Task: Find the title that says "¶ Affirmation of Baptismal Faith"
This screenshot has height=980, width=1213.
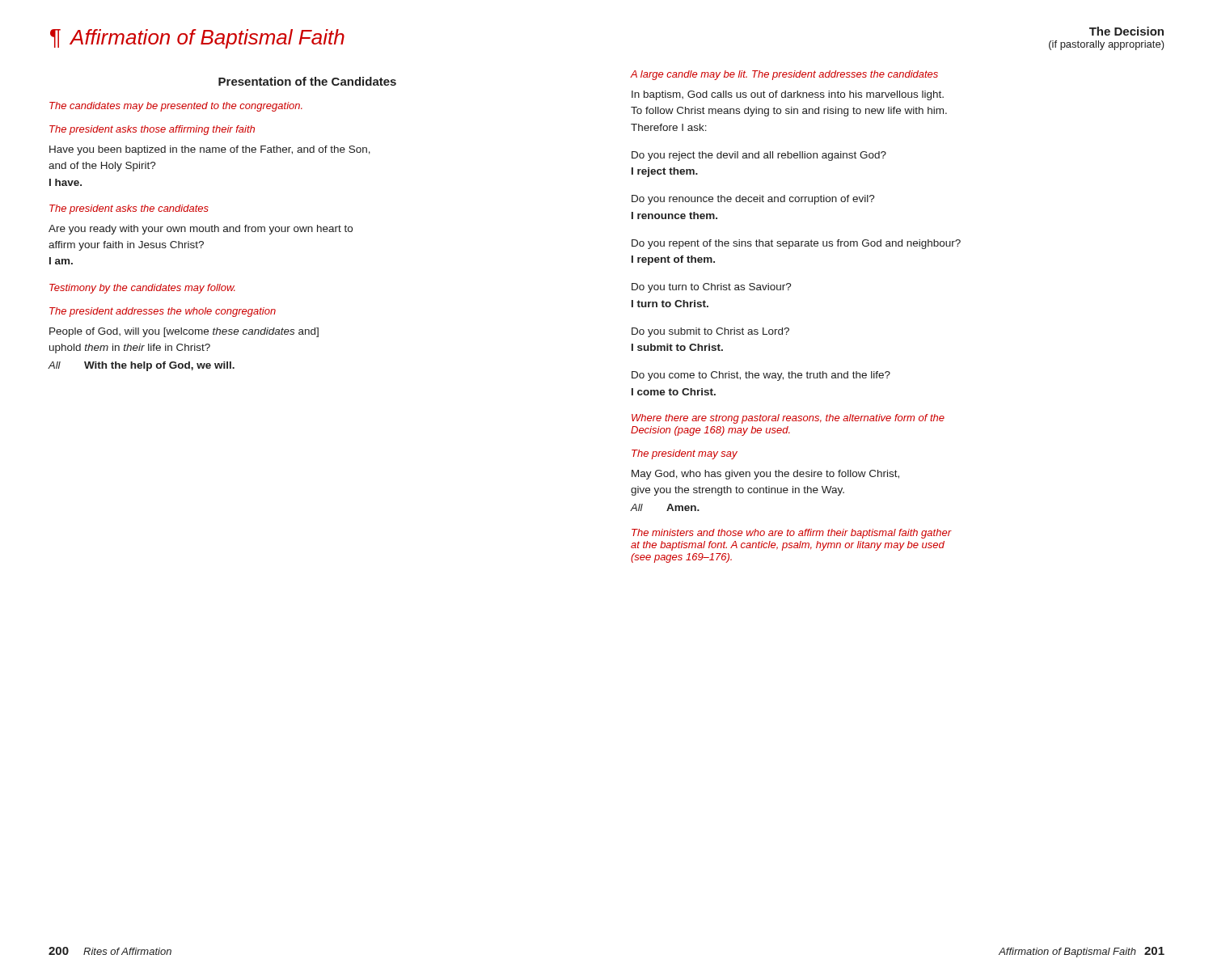Action: 197,37
